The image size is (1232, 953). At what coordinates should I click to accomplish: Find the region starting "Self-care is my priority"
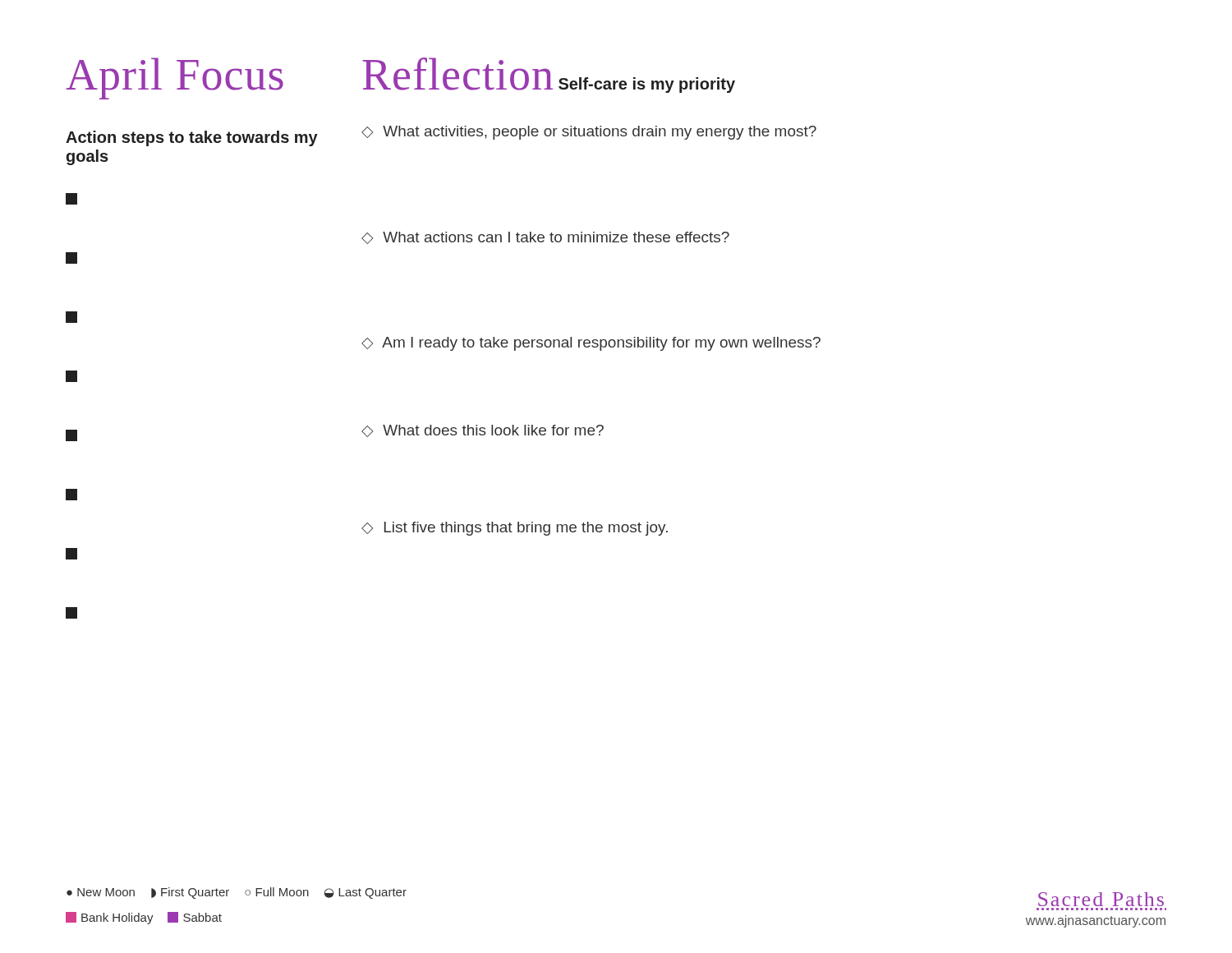647,84
